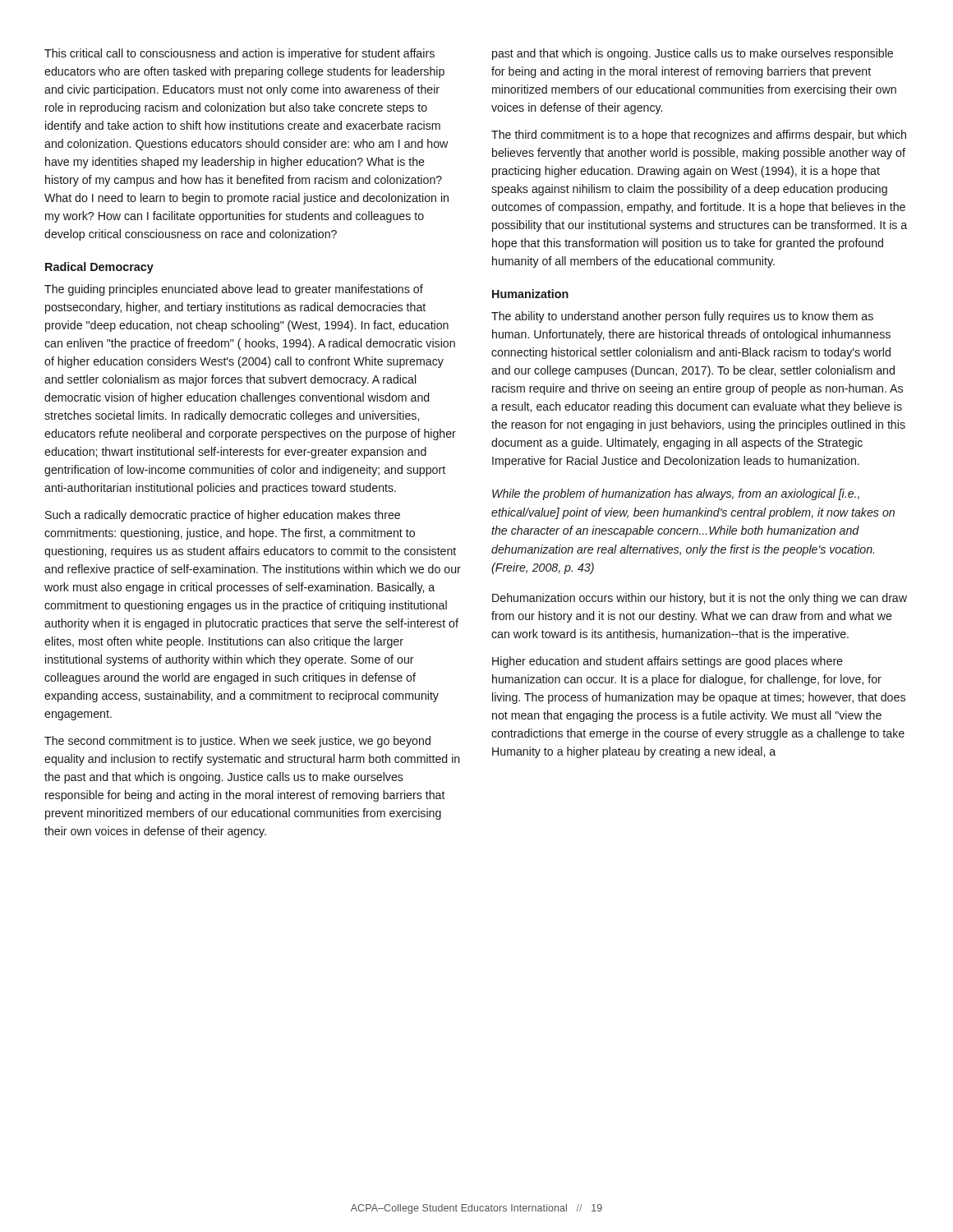
Task: Navigate to the text starting "Such a radically democratic practice of higher"
Action: 253,615
